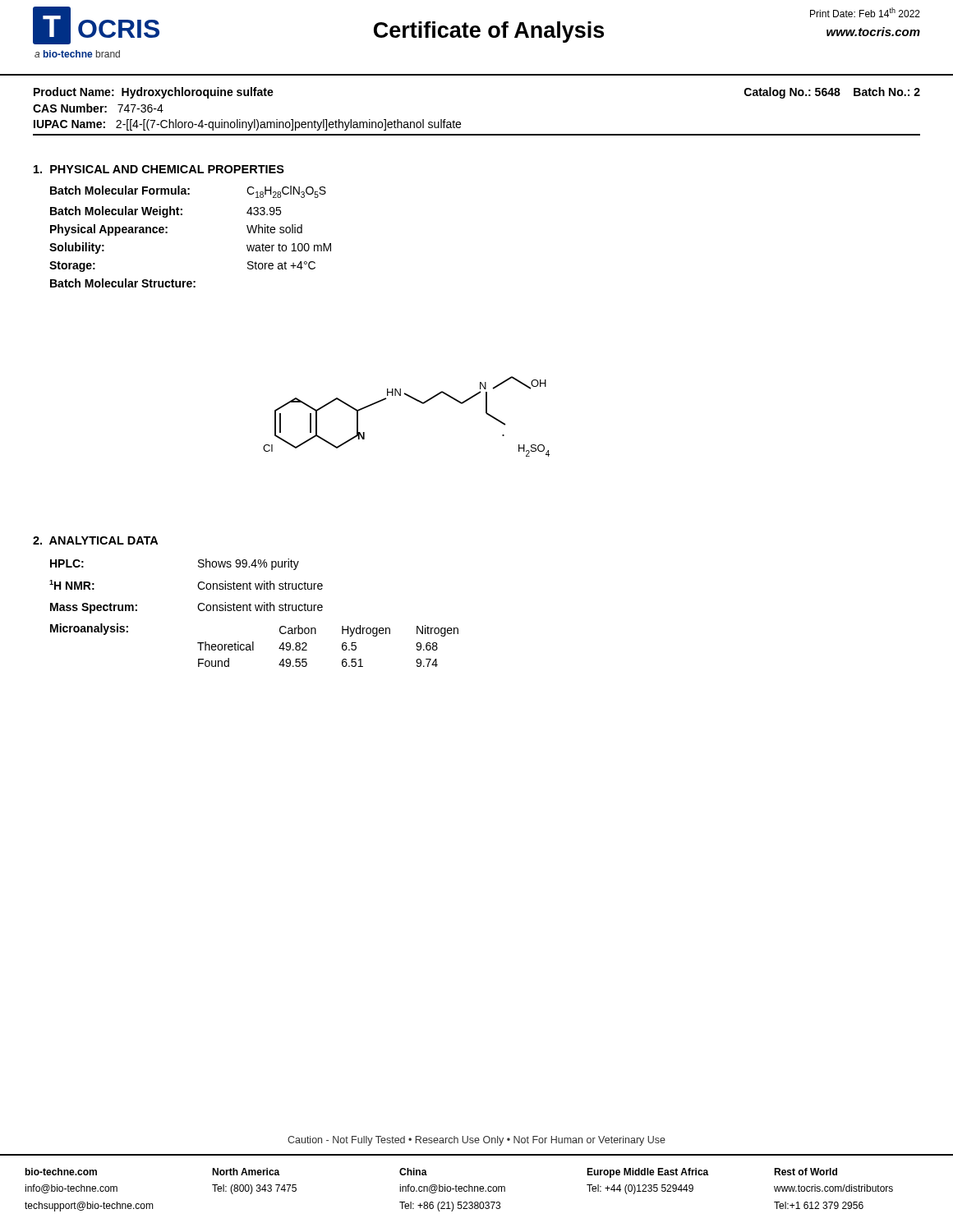This screenshot has width=953, height=1232.
Task: Select the block starting "HPLC: Shows 99.4% purity"
Action: coord(61,564)
